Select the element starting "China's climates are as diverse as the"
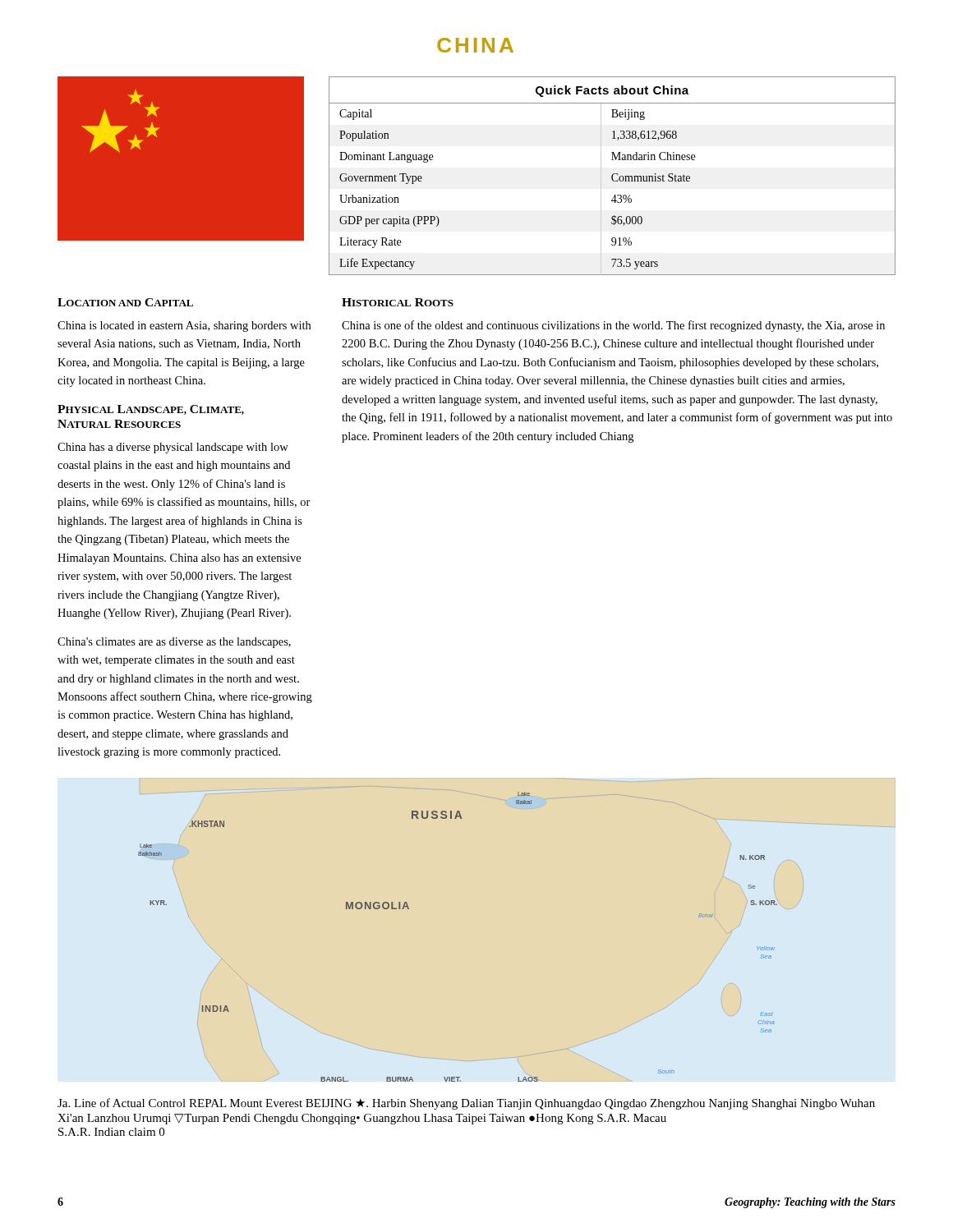 185,696
